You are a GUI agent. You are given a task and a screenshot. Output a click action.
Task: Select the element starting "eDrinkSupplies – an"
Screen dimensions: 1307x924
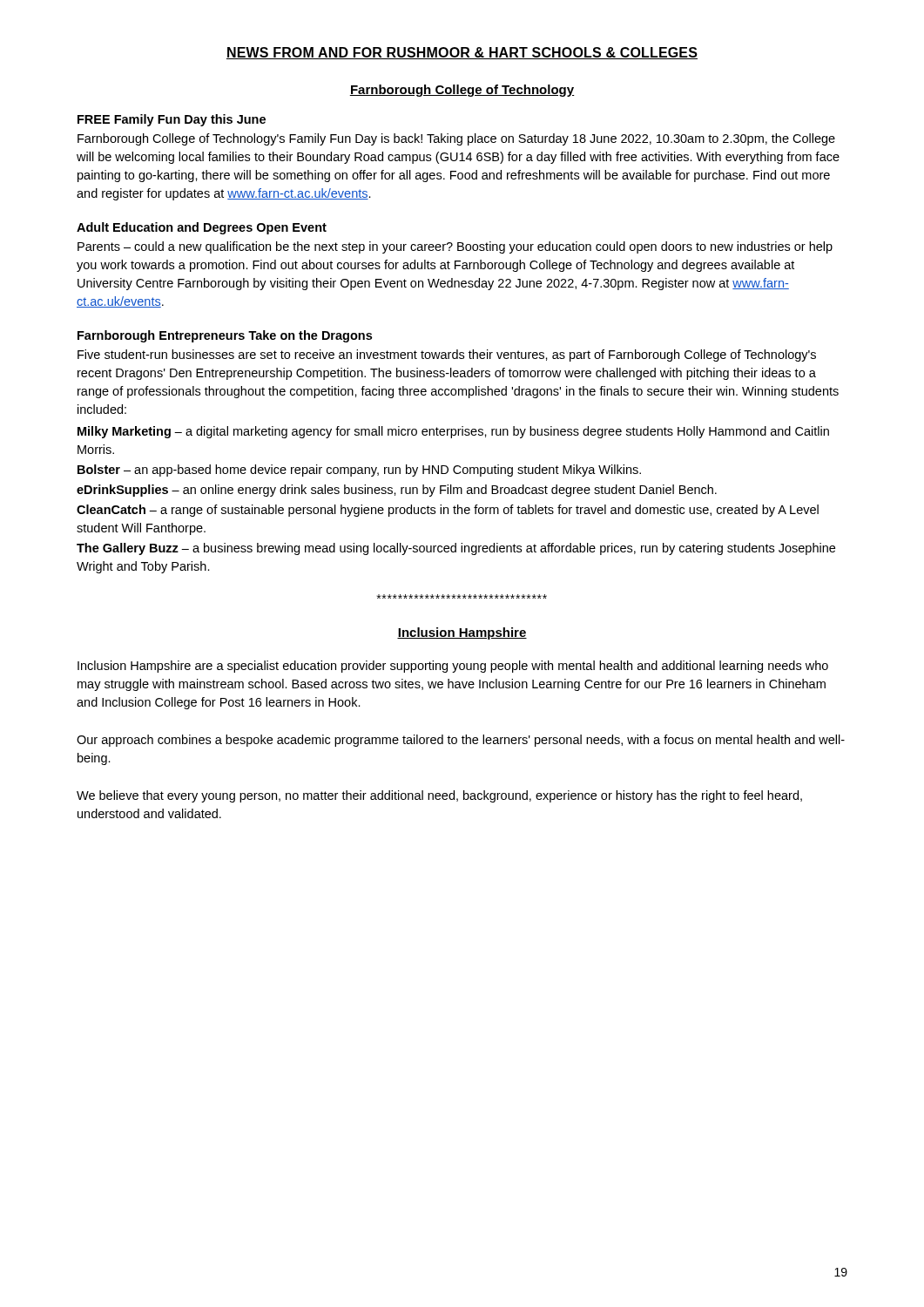tap(397, 490)
